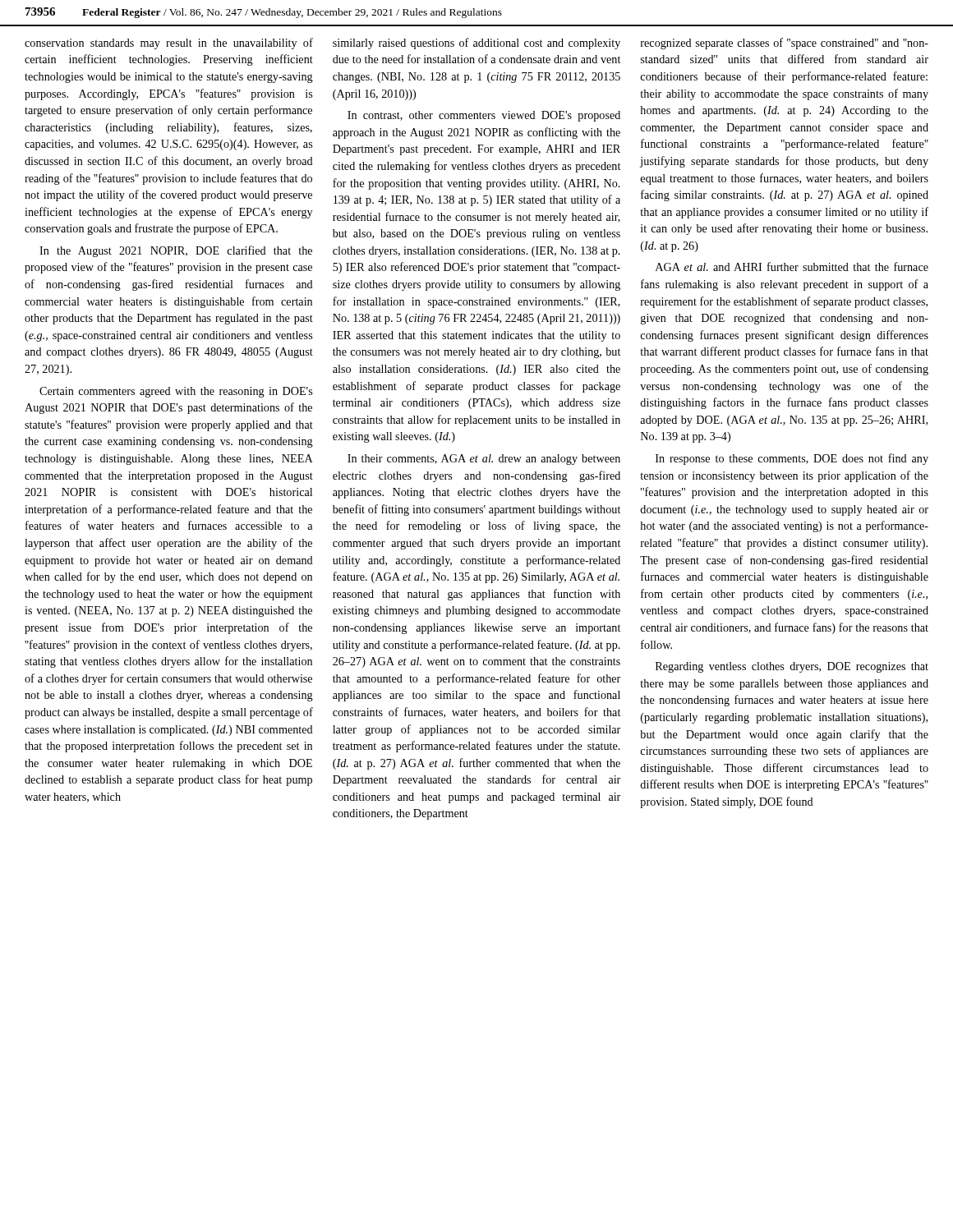The width and height of the screenshot is (953, 1232).
Task: Locate the block starting "similarly raised questions"
Action: [477, 68]
